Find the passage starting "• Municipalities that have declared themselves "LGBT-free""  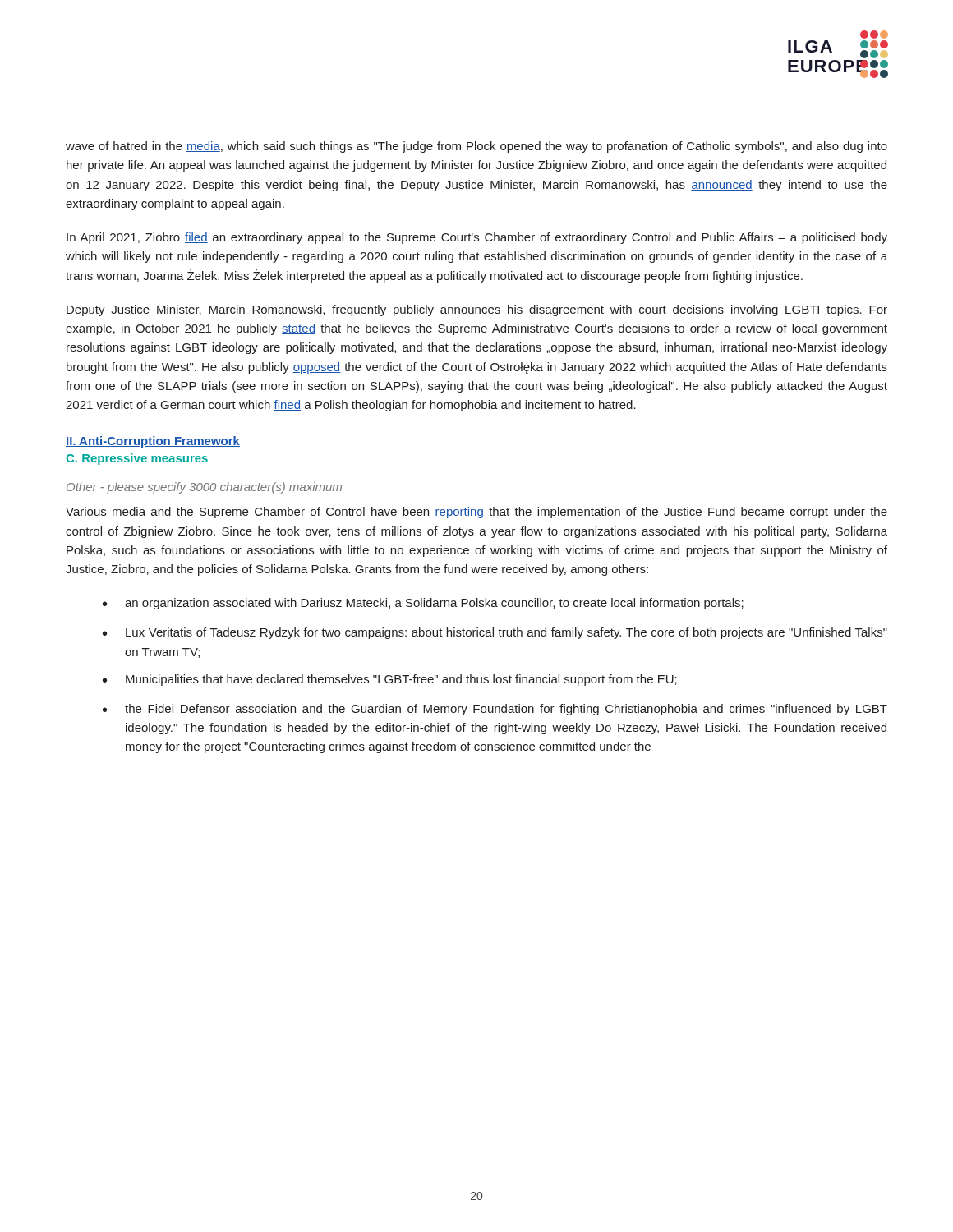tap(491, 680)
